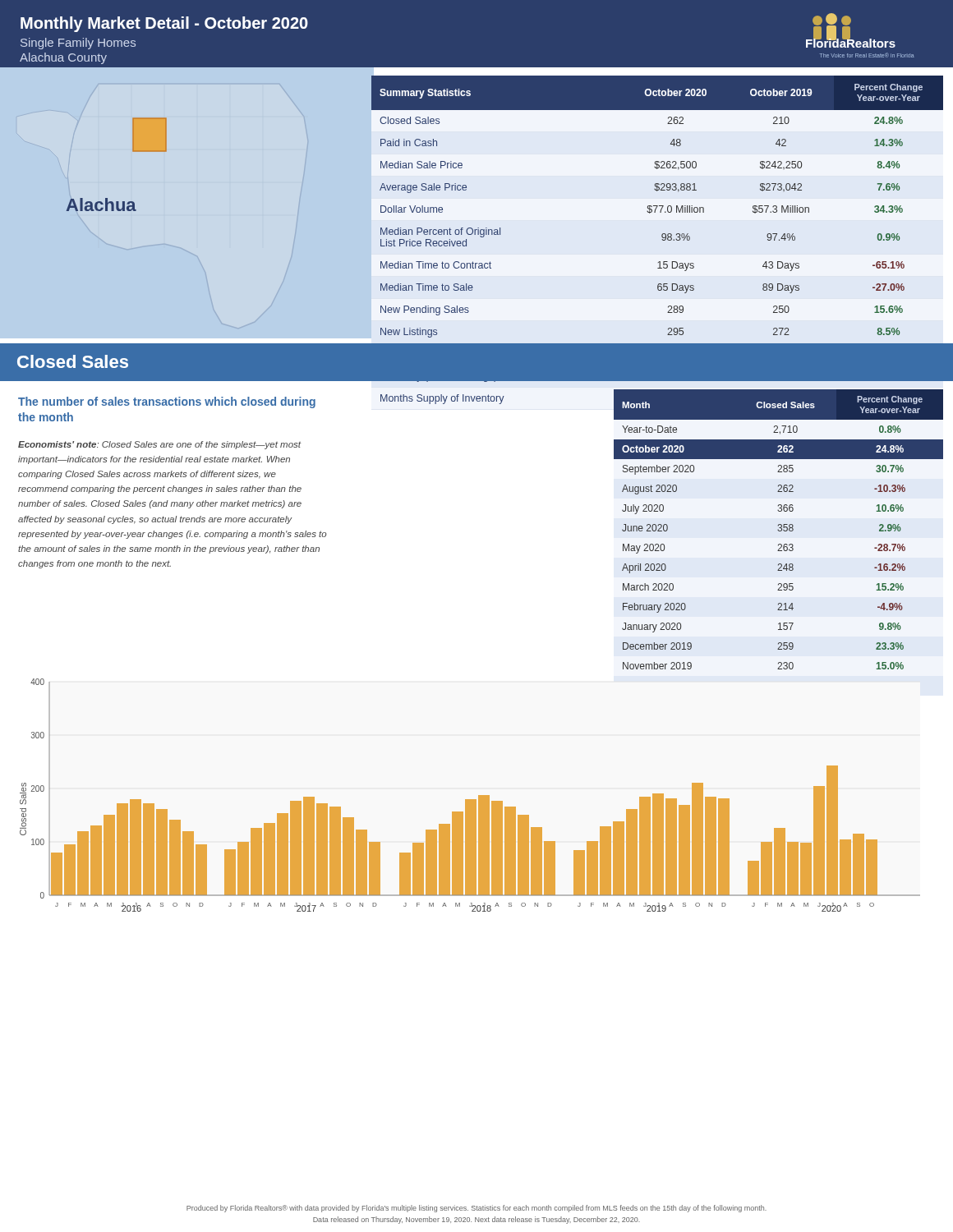Select the table that reads "Median Time to Contract"
The width and height of the screenshot is (953, 1232).
[x=657, y=243]
